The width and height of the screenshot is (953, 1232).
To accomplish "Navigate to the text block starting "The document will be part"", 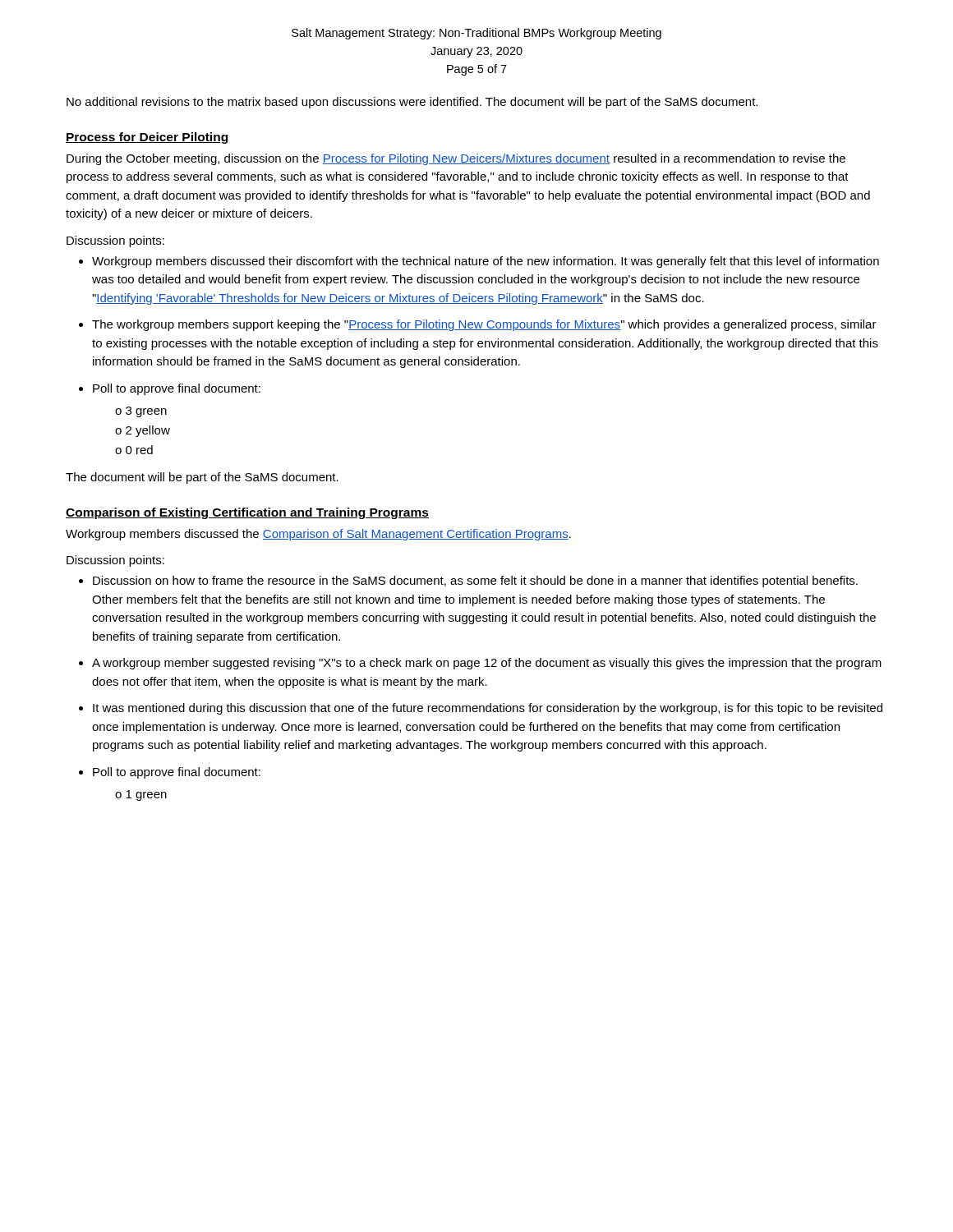I will click(202, 477).
